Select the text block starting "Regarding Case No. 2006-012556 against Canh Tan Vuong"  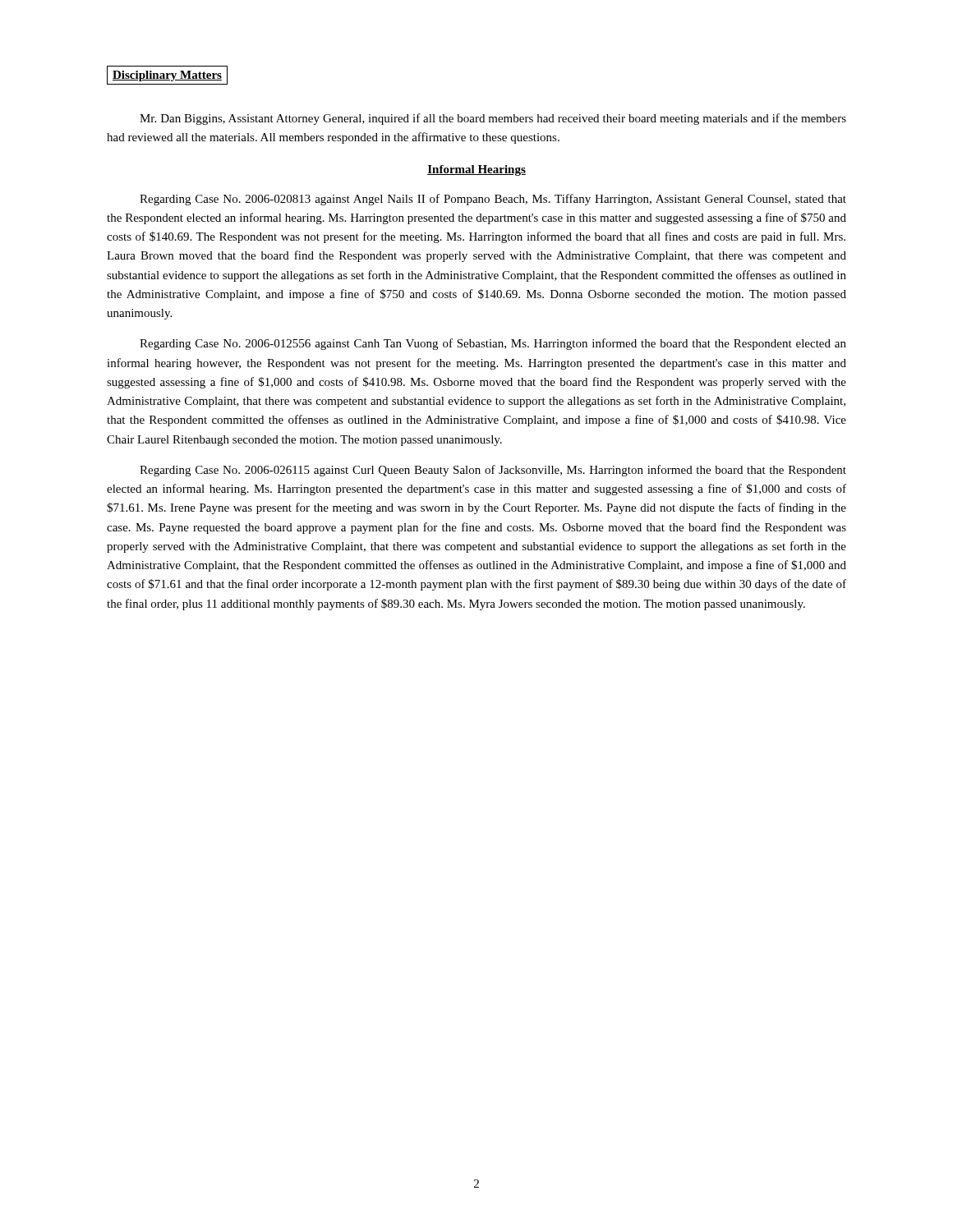[x=476, y=391]
